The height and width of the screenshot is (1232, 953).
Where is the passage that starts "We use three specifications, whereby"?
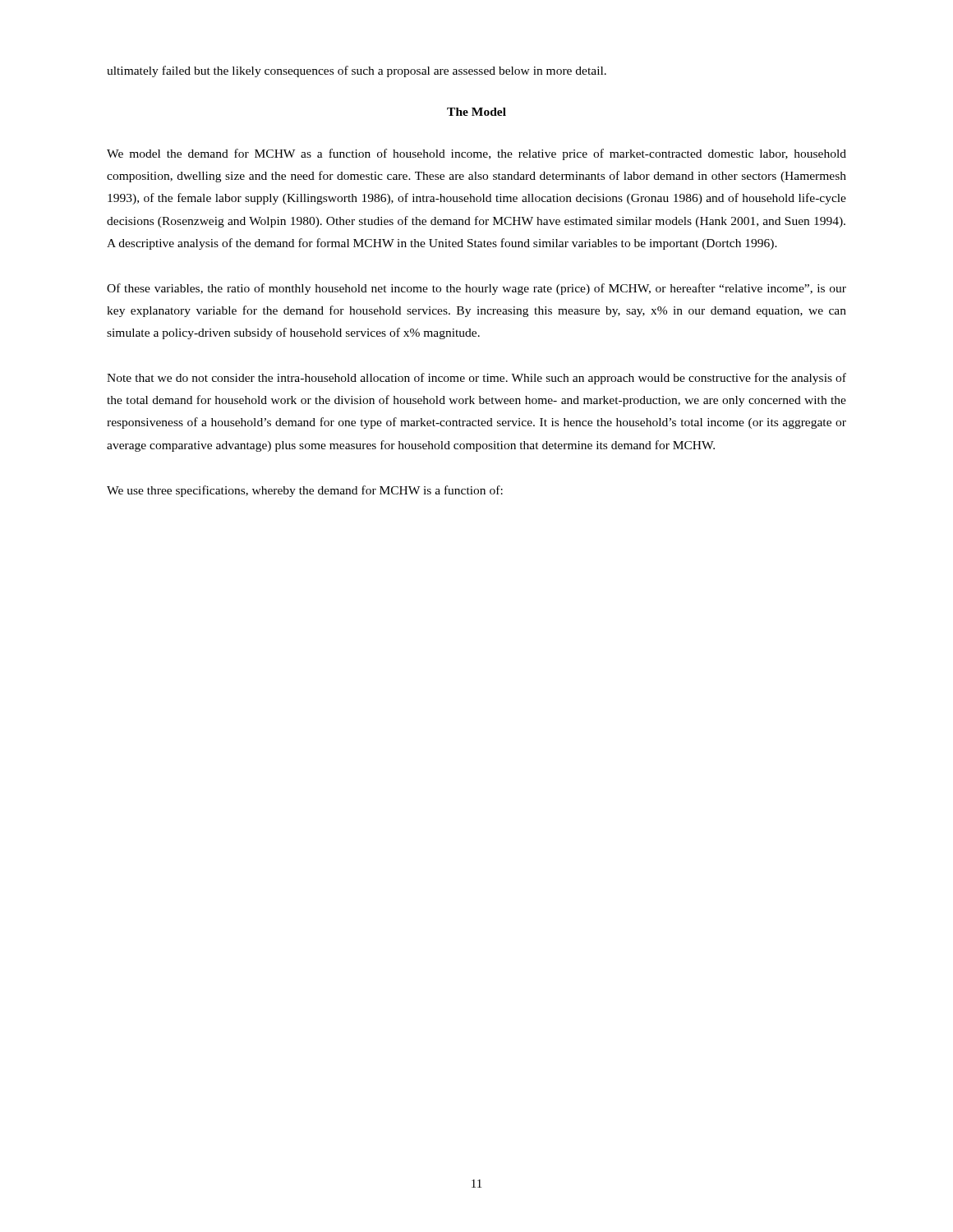(476, 490)
